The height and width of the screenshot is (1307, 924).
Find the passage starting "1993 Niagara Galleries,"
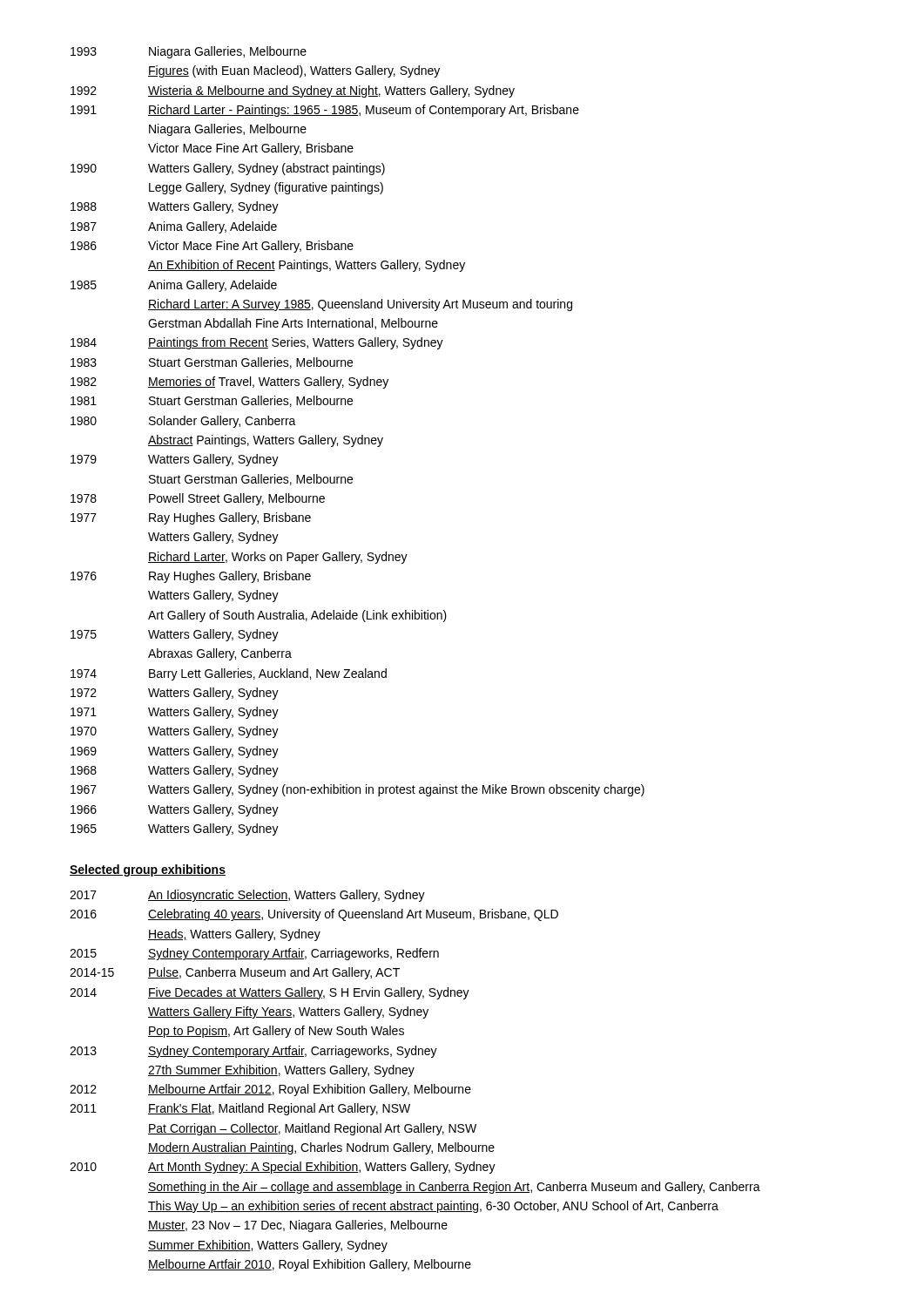[x=189, y=52]
